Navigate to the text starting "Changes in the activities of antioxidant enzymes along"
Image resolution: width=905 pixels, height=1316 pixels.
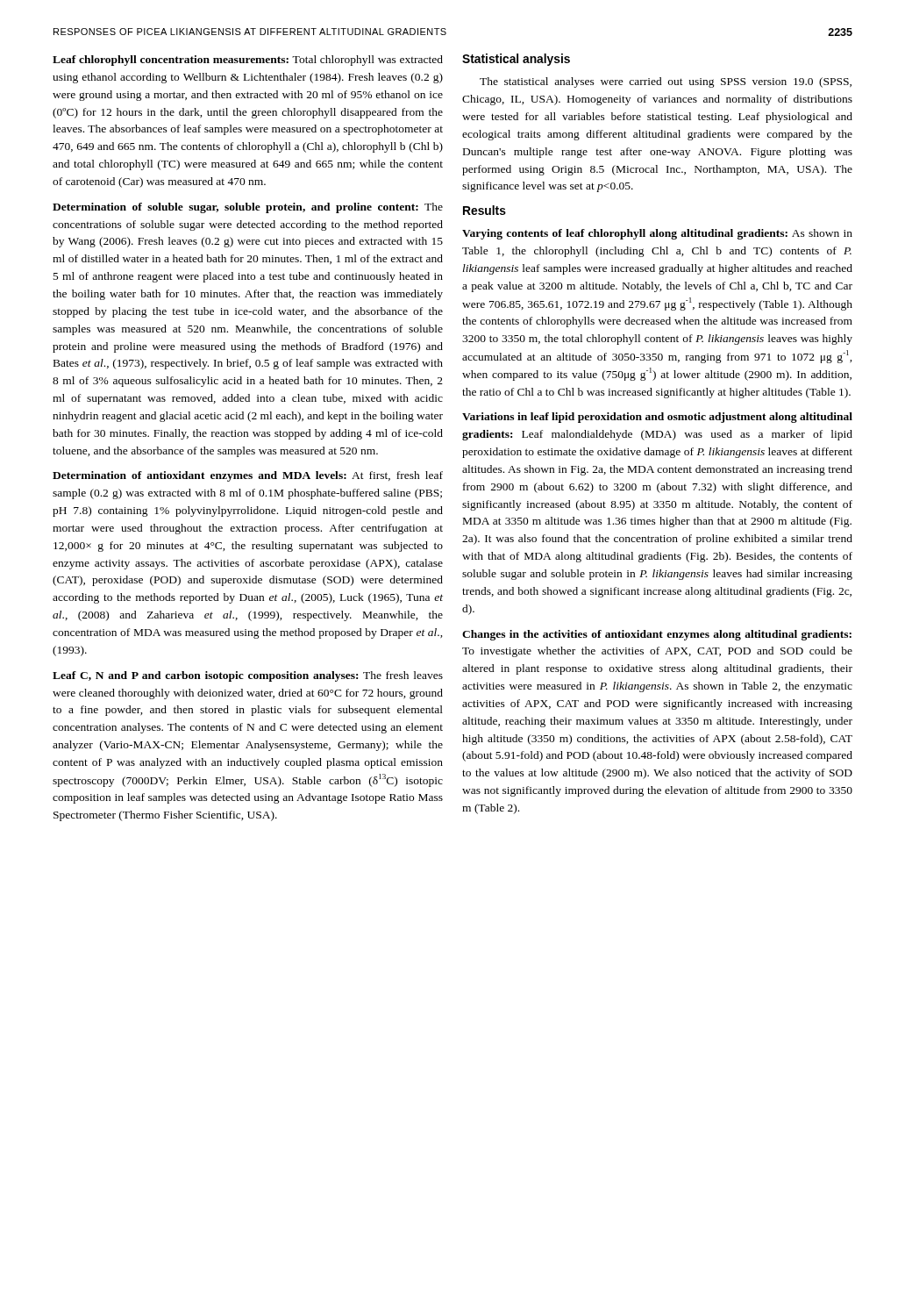(657, 721)
